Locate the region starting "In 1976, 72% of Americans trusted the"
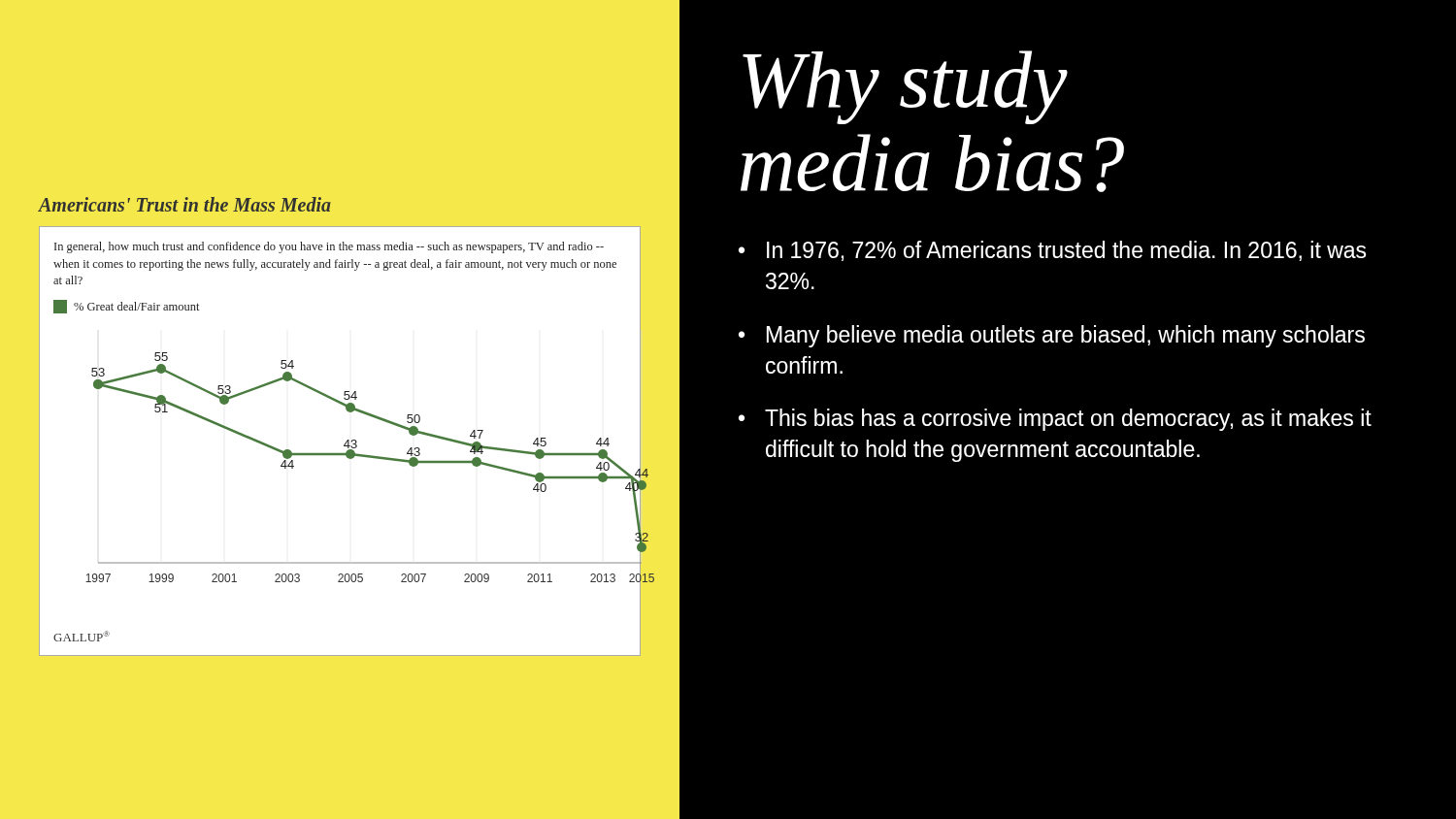This screenshot has height=819, width=1456. click(1066, 266)
